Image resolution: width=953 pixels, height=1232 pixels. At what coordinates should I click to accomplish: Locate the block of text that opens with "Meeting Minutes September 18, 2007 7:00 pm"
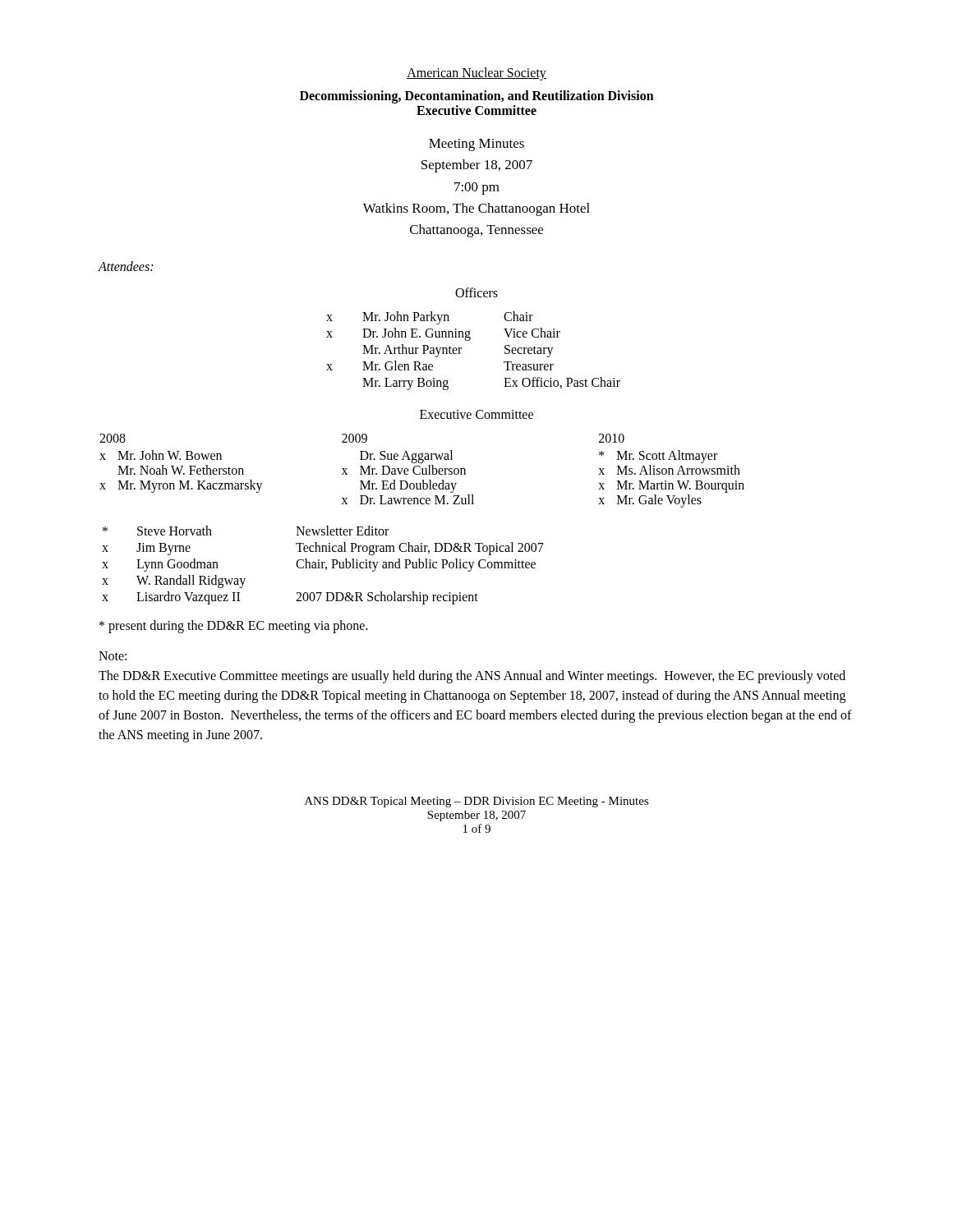[476, 187]
